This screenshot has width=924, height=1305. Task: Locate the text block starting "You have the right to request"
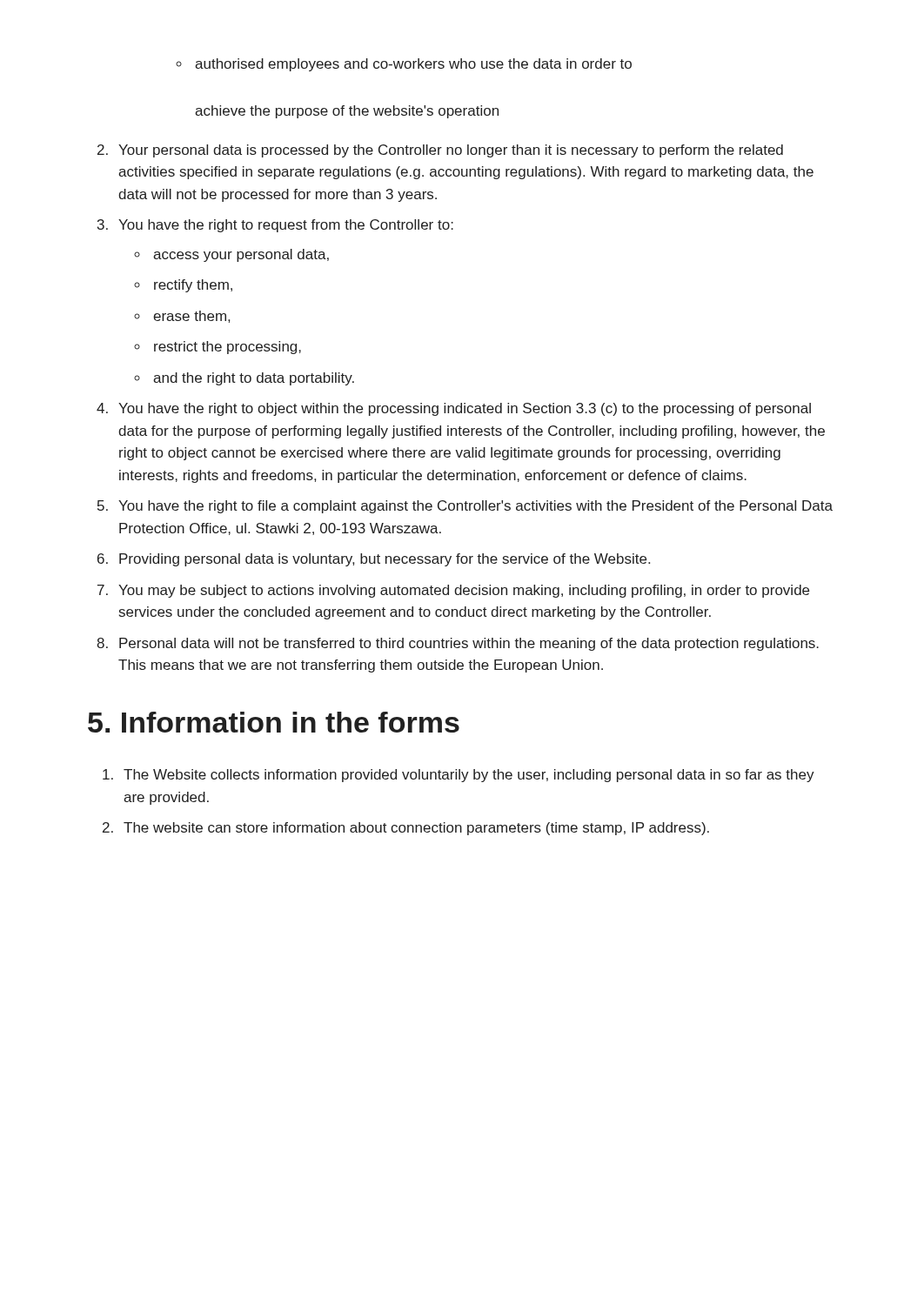coord(275,226)
